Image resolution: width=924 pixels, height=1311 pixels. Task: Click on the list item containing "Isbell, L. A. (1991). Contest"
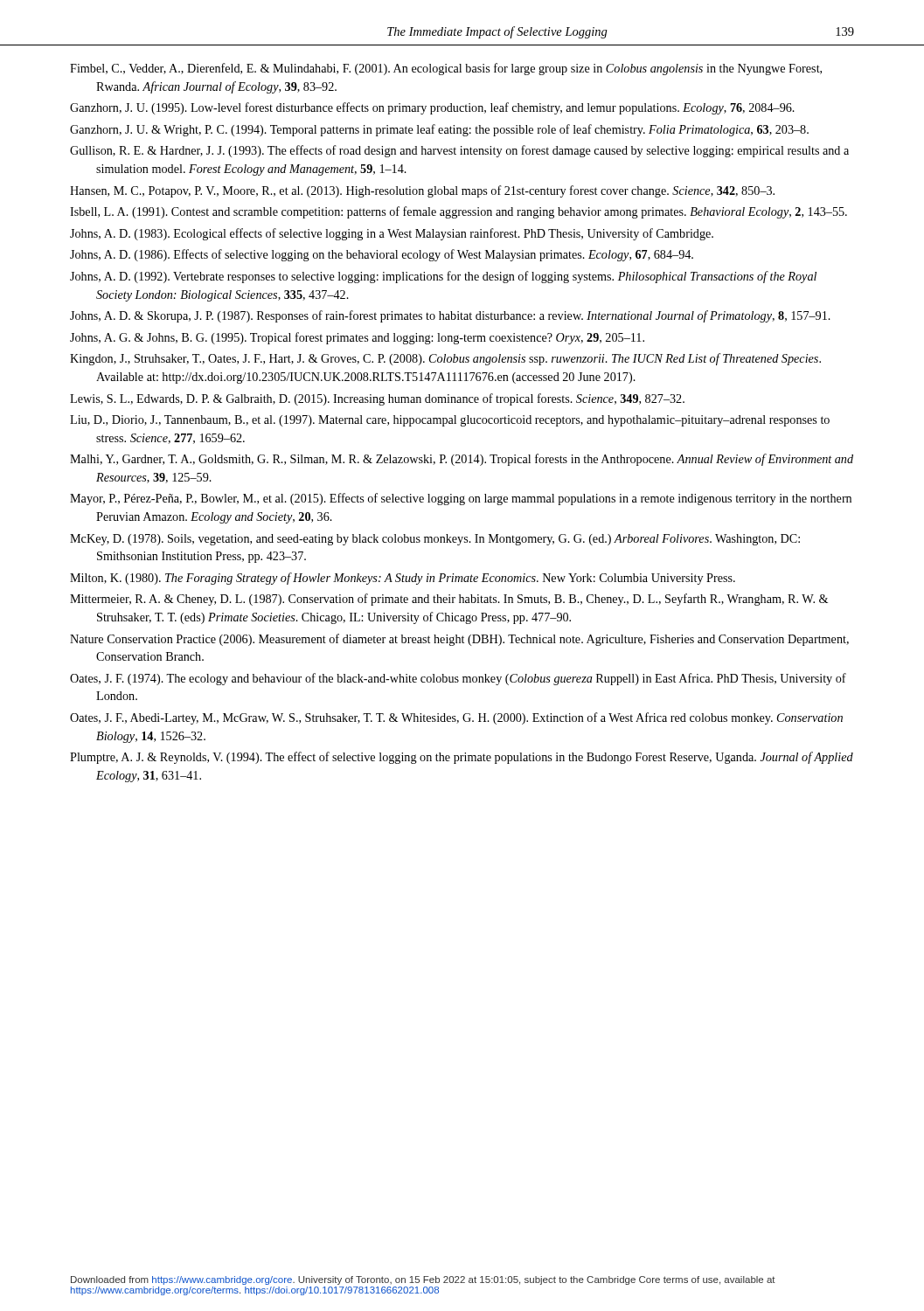point(459,212)
